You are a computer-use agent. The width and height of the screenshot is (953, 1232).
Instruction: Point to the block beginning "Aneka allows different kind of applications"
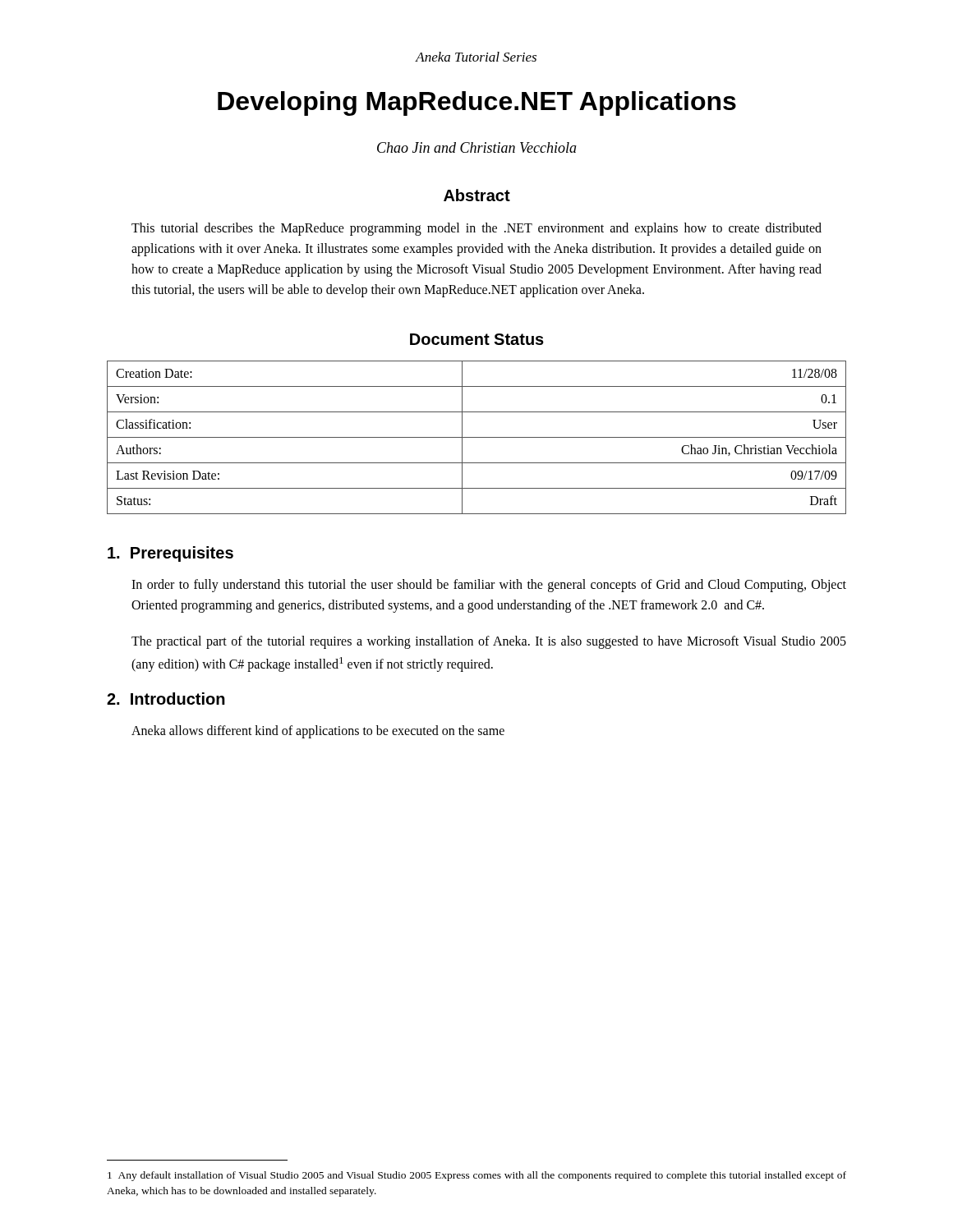click(318, 731)
